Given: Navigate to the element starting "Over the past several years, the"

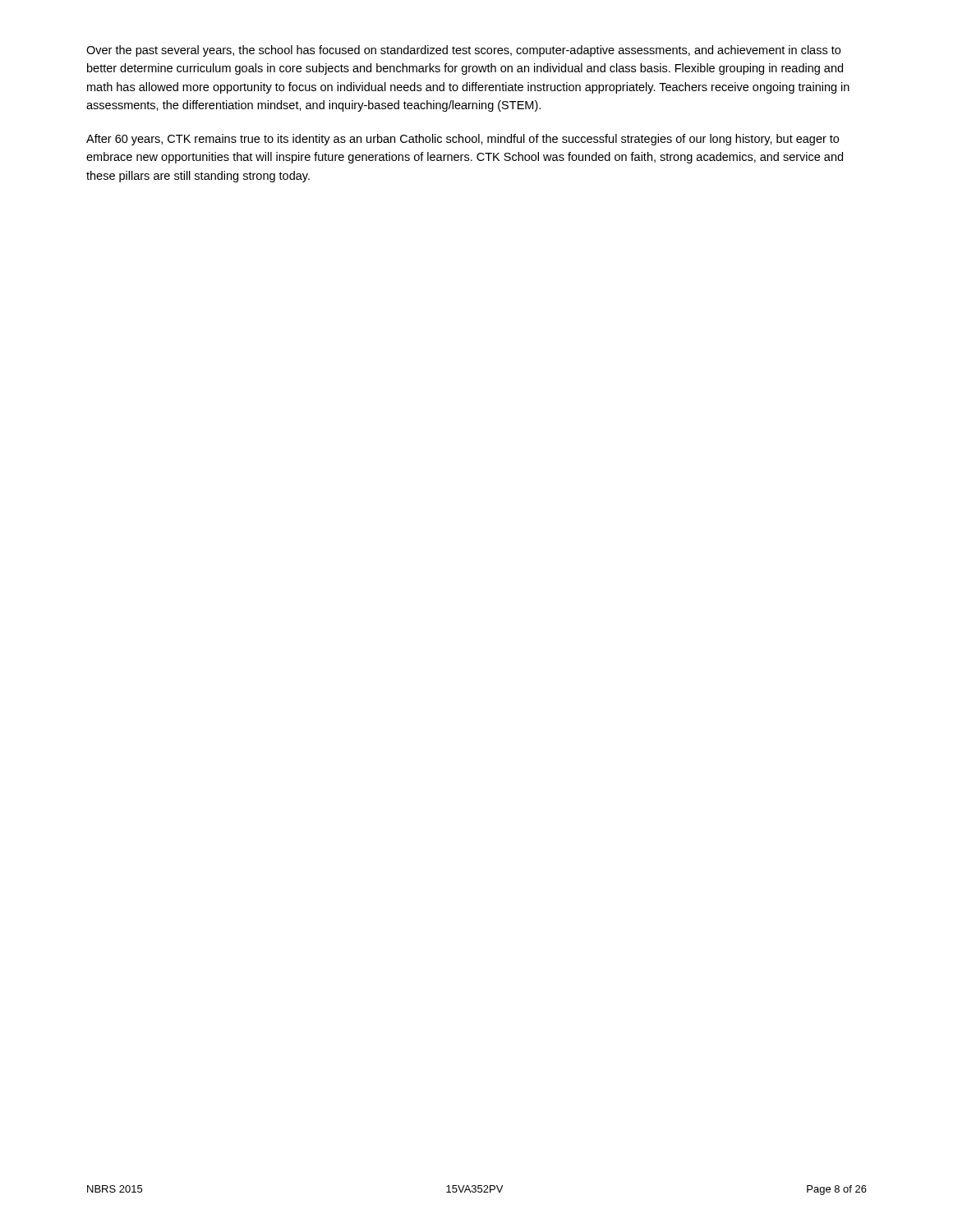Looking at the screenshot, I should click(468, 78).
